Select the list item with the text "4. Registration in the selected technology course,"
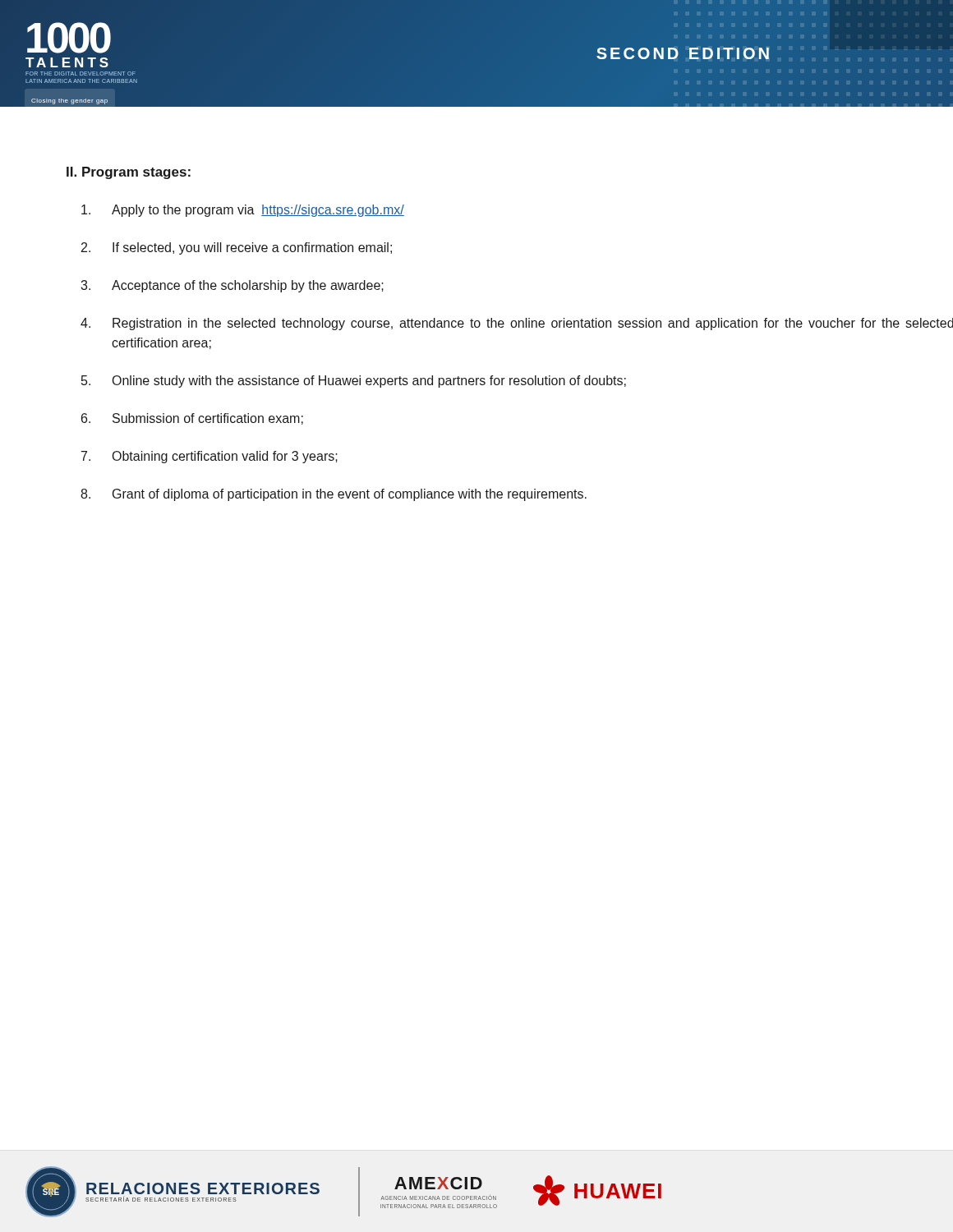This screenshot has width=953, height=1232. (x=513, y=334)
